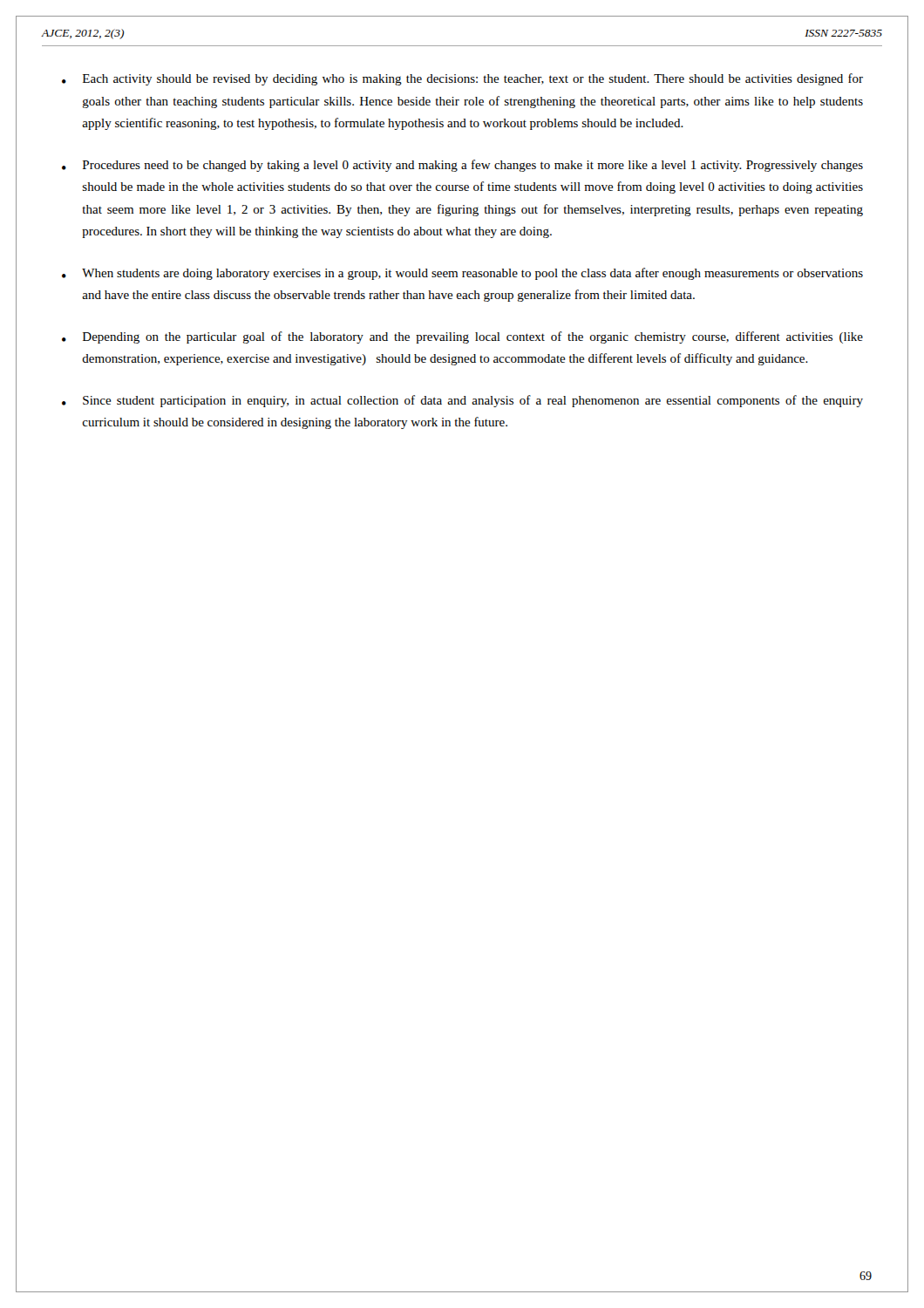The width and height of the screenshot is (924, 1308).
Task: Click on the list item that says "• When students are doing laboratory"
Action: 462,284
